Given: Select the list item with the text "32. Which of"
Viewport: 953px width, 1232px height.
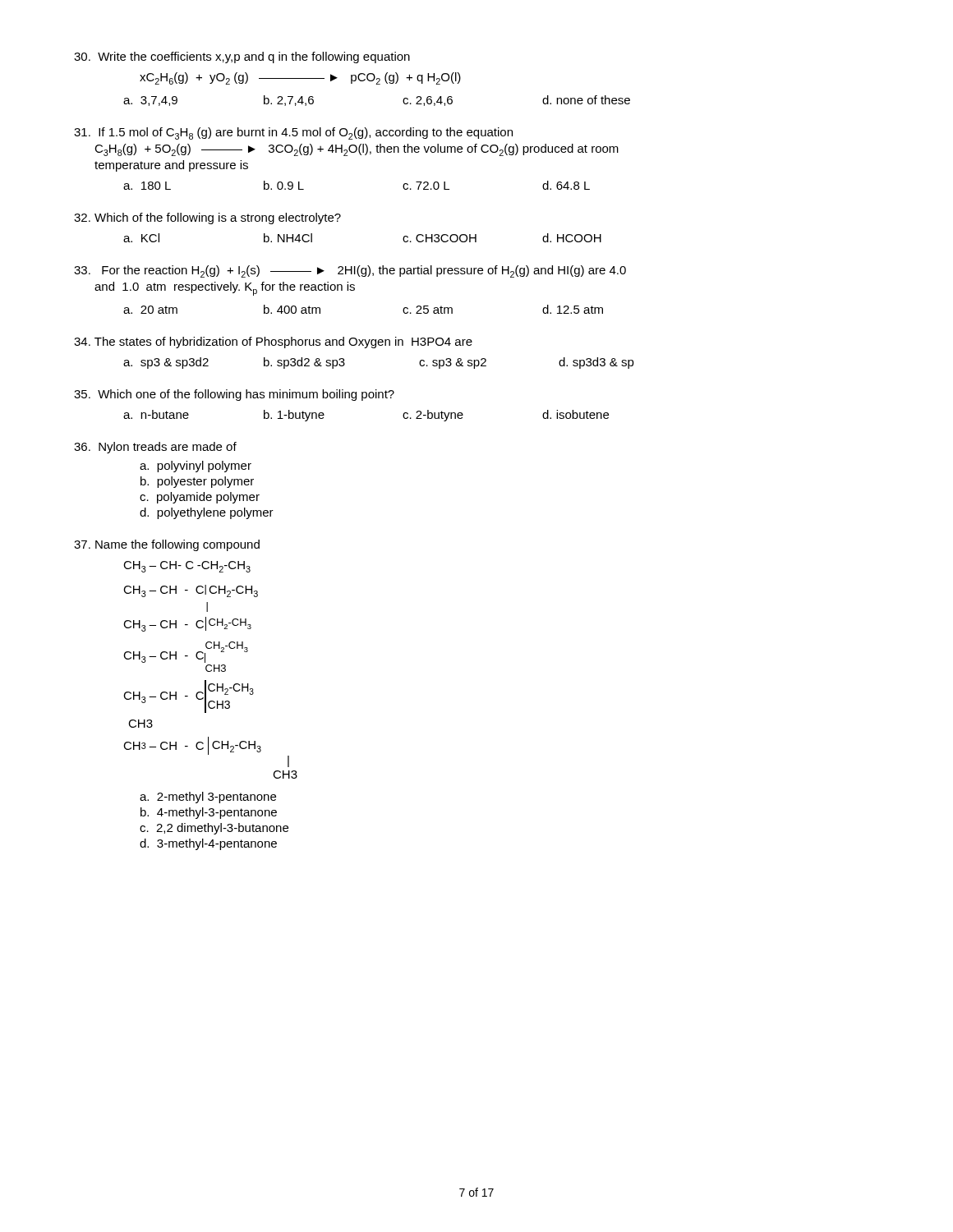Looking at the screenshot, I should click(476, 228).
